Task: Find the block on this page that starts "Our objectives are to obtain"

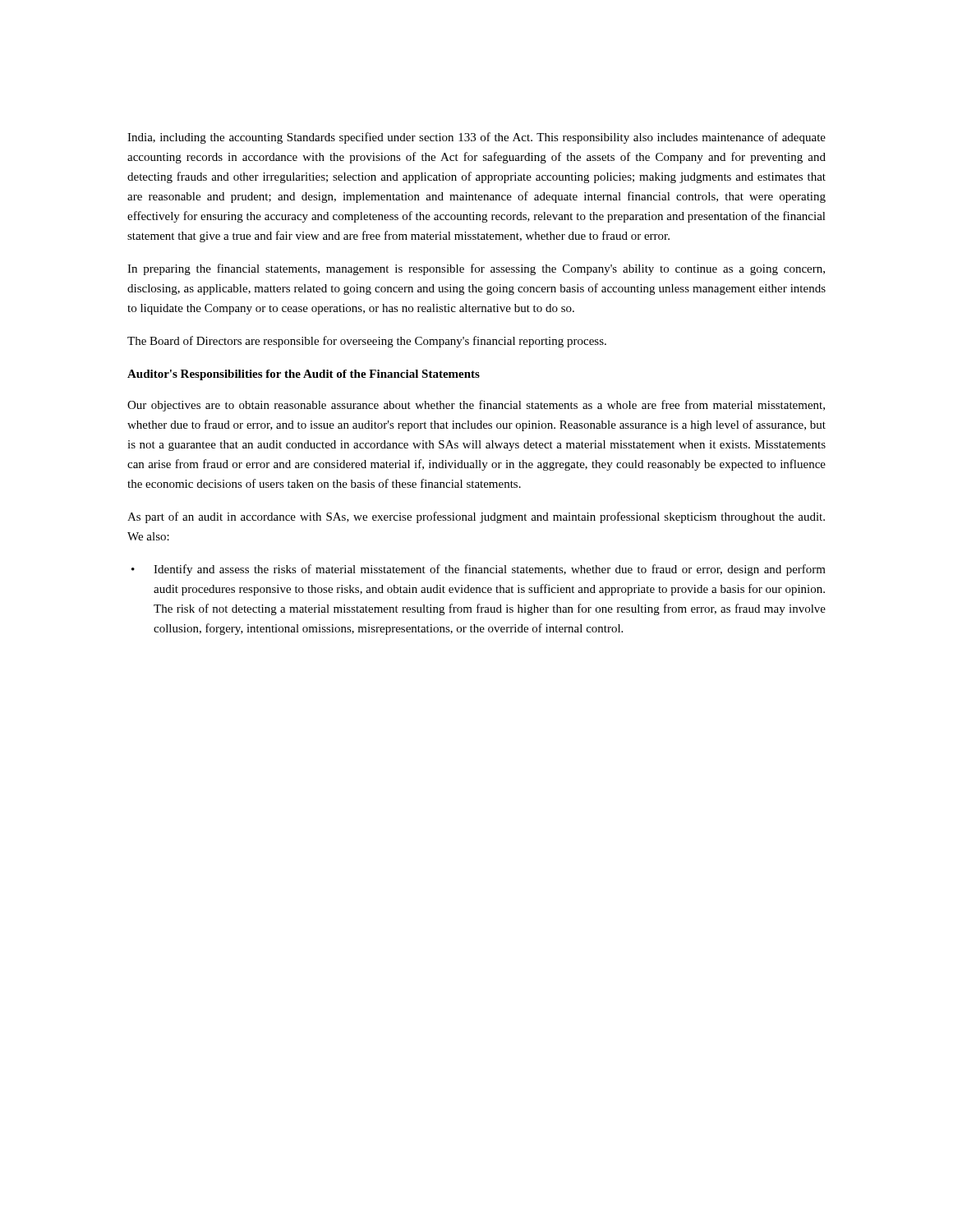Action: click(476, 444)
